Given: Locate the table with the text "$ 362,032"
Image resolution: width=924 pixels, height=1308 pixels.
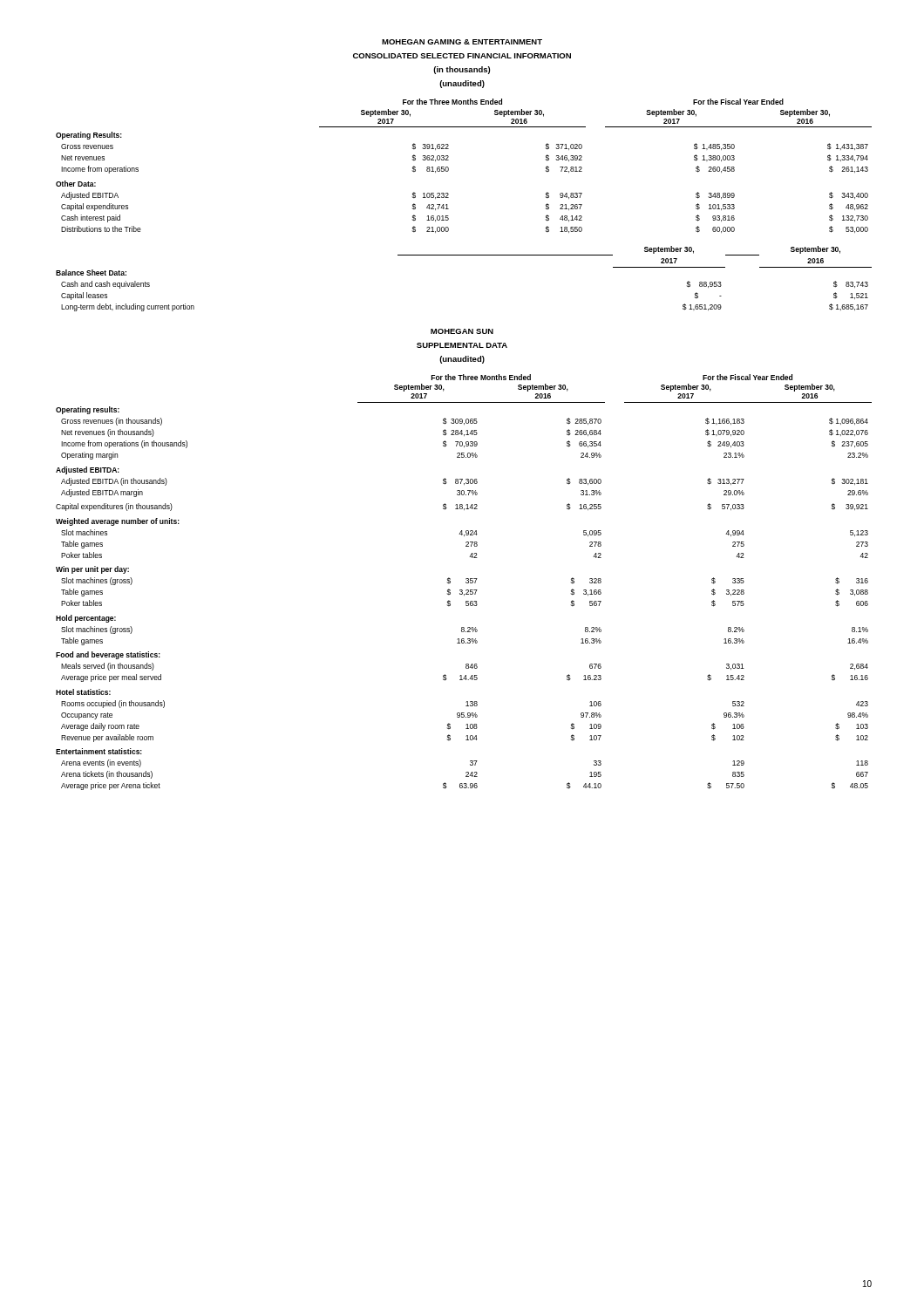Looking at the screenshot, I should pyautogui.click(x=462, y=166).
